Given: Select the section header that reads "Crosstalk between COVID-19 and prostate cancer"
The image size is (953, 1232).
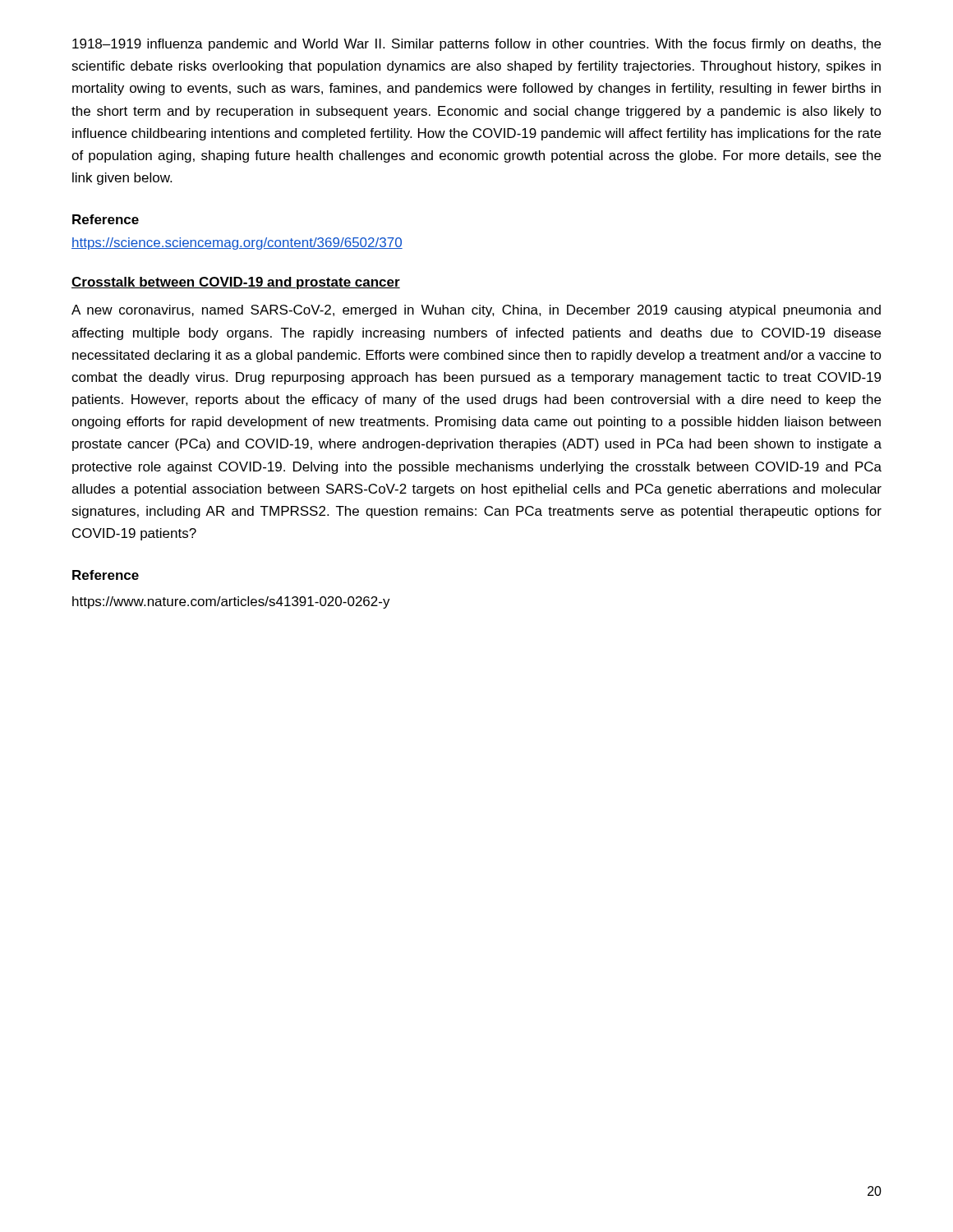Looking at the screenshot, I should 236,282.
